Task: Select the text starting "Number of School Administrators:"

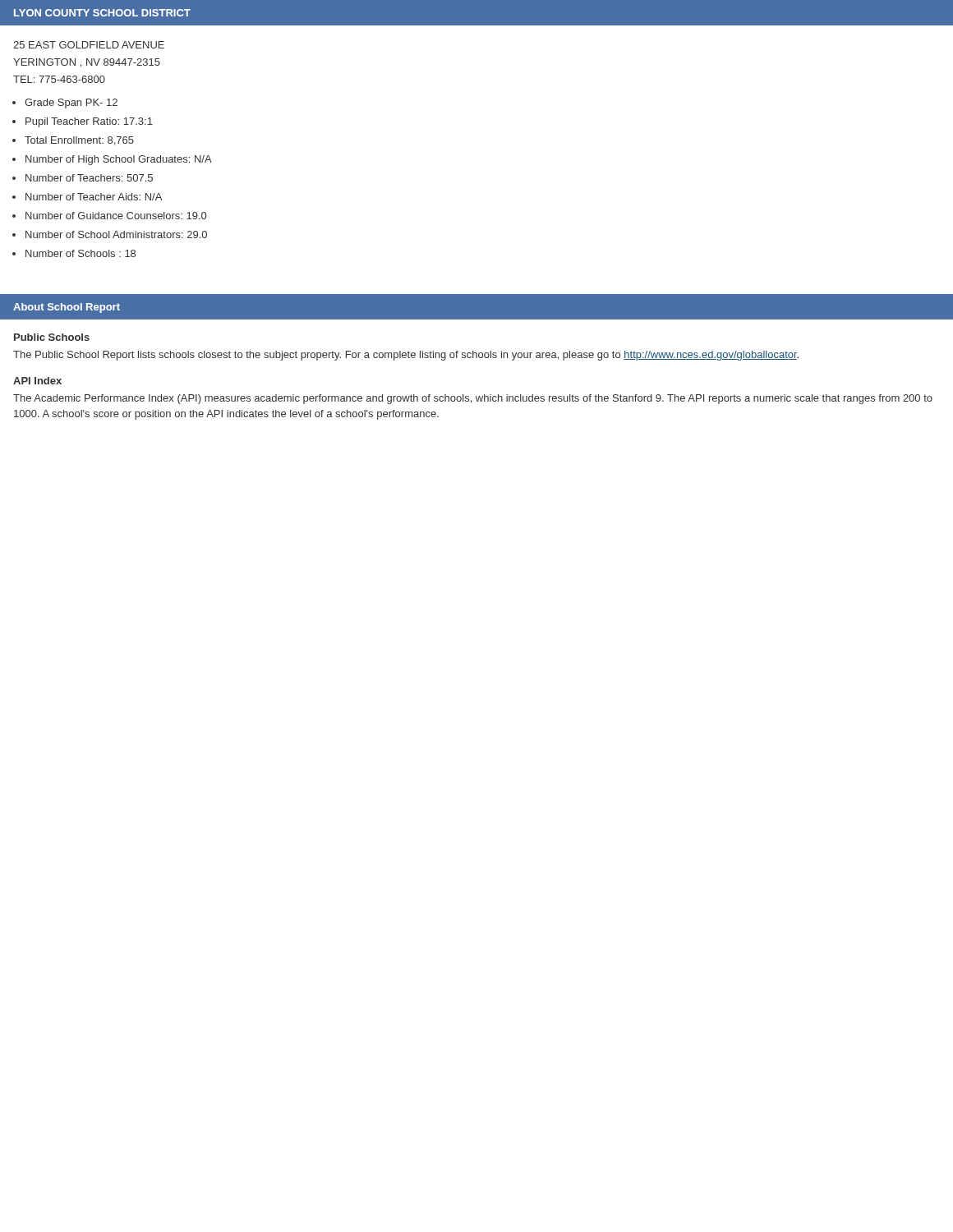Action: (116, 235)
